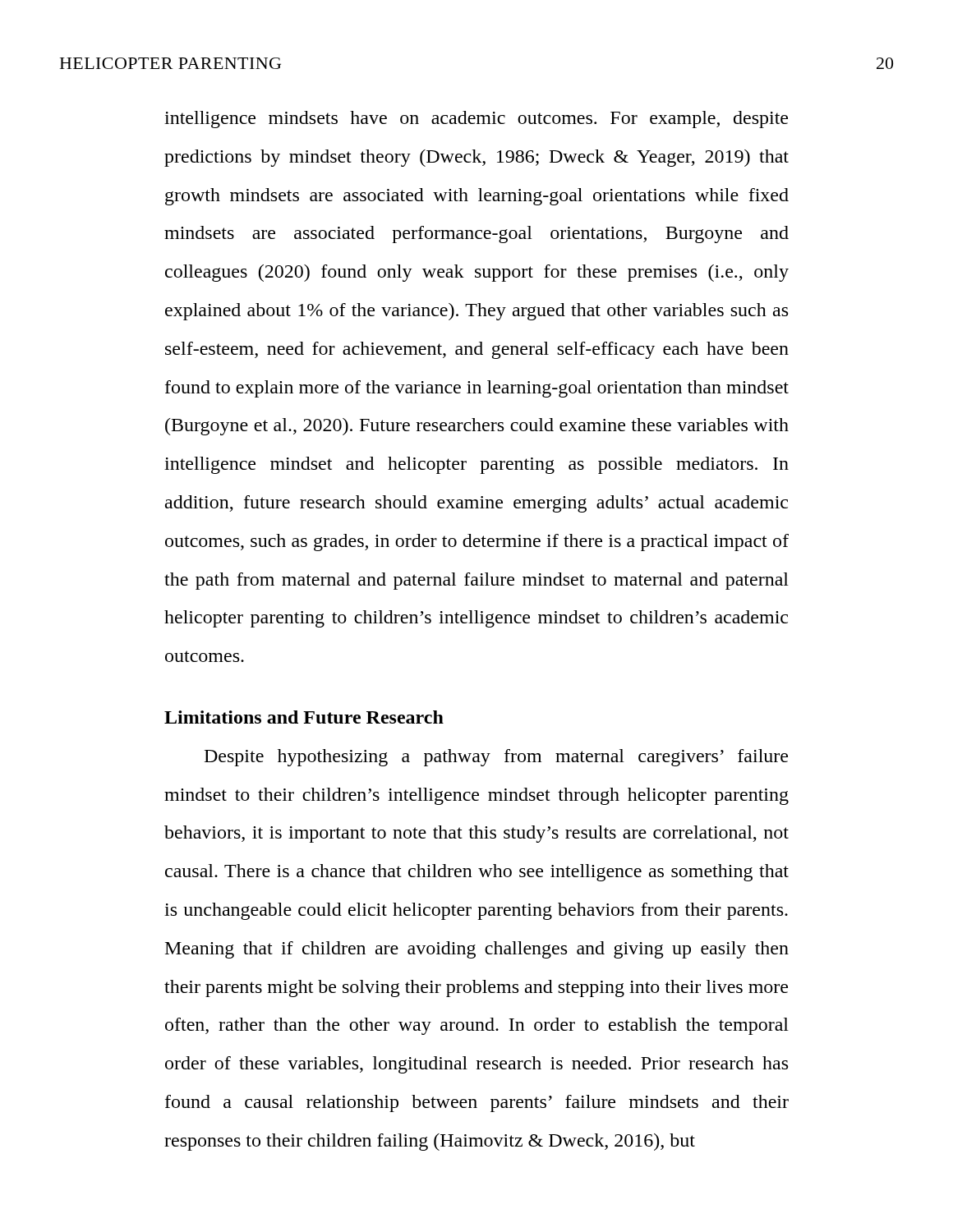Find the text block starting "Despite hypothesizing a pathway from maternal caregivers’ failure"
This screenshot has width=953, height=1232.
476,948
